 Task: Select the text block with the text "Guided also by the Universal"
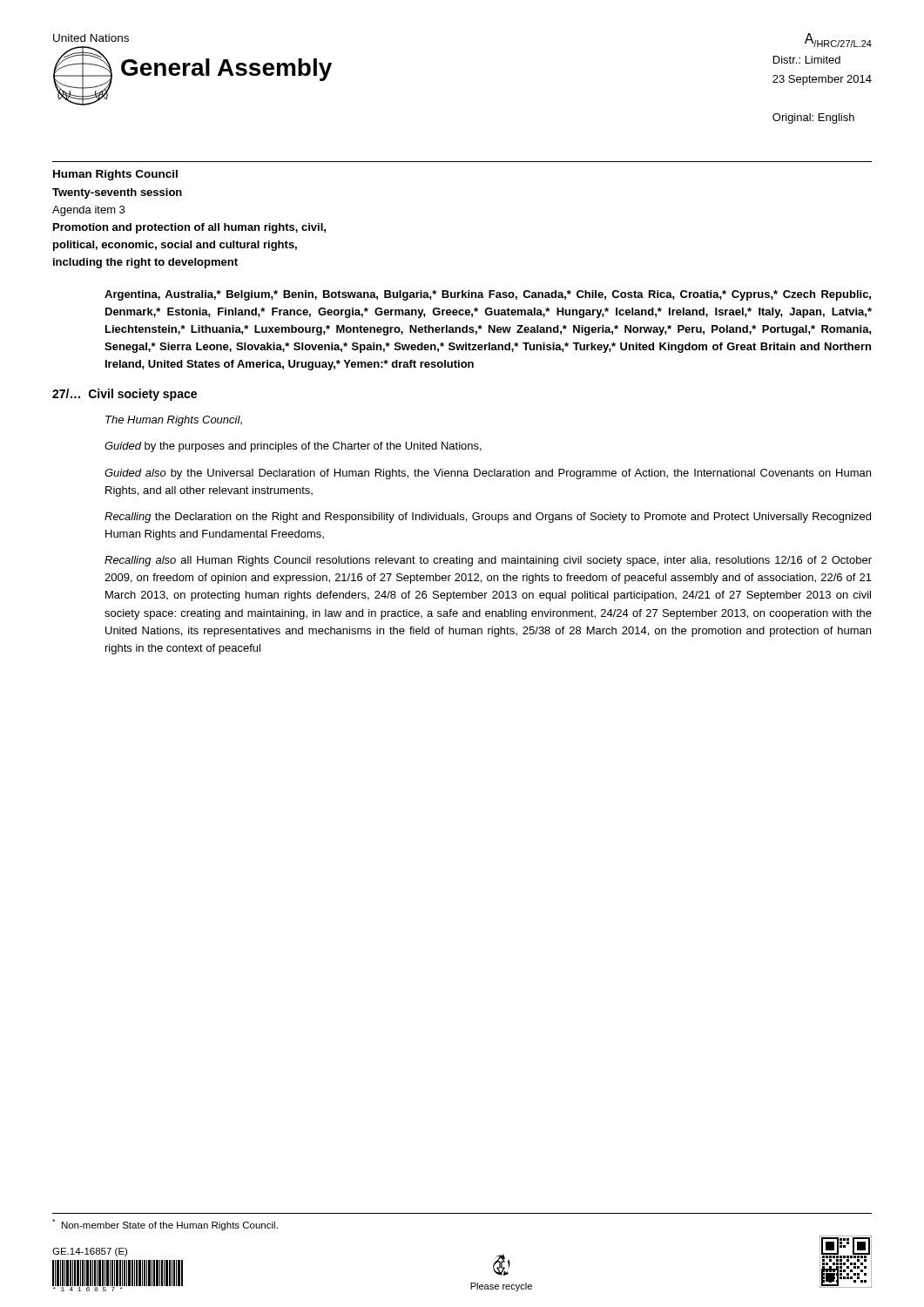pos(488,481)
